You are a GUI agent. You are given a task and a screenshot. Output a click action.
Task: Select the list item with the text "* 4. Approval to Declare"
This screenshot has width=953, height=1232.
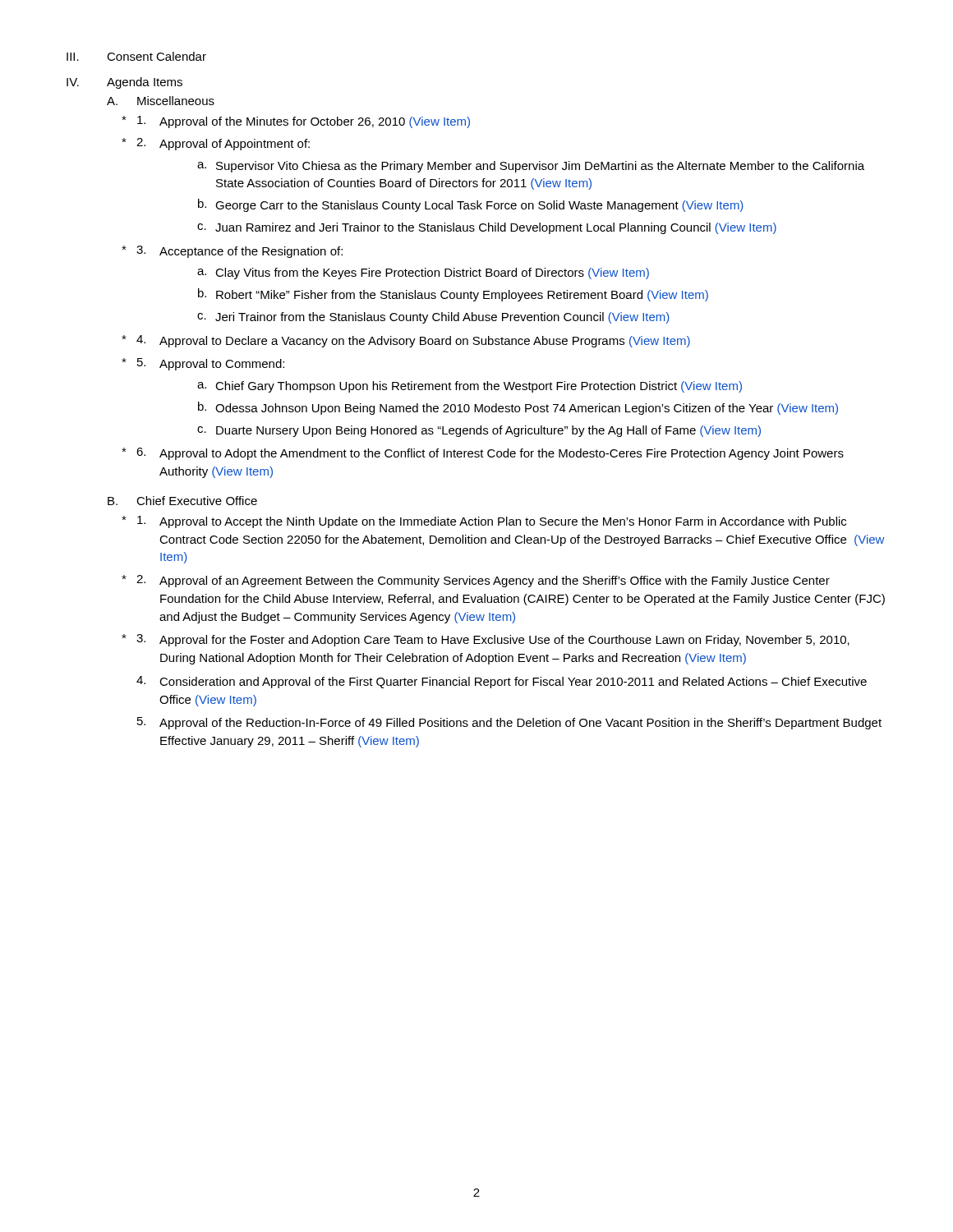[x=504, y=340]
